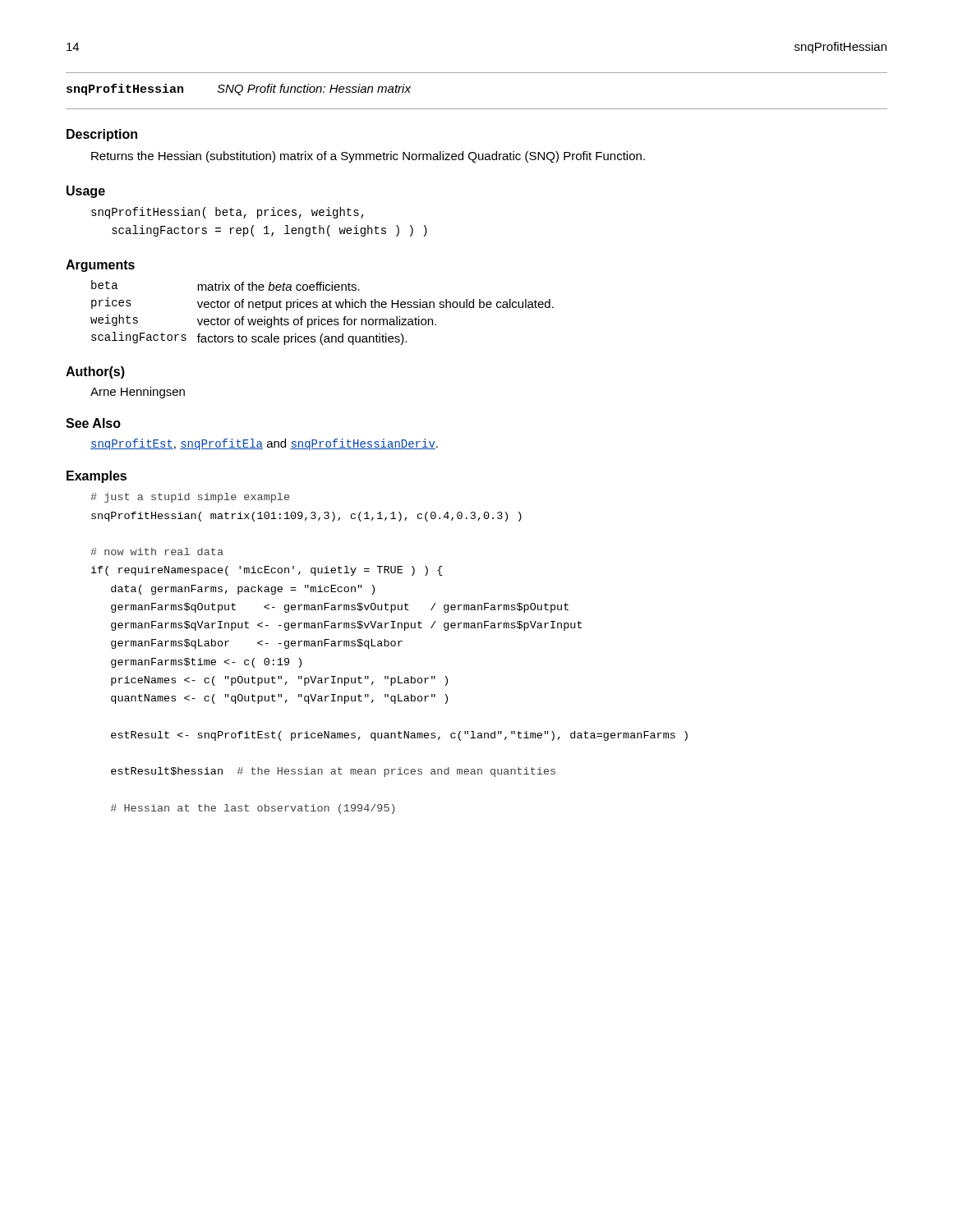
Task: Locate the caption with the text "SNQ Profit function: Hessian matrix"
Action: tap(314, 88)
